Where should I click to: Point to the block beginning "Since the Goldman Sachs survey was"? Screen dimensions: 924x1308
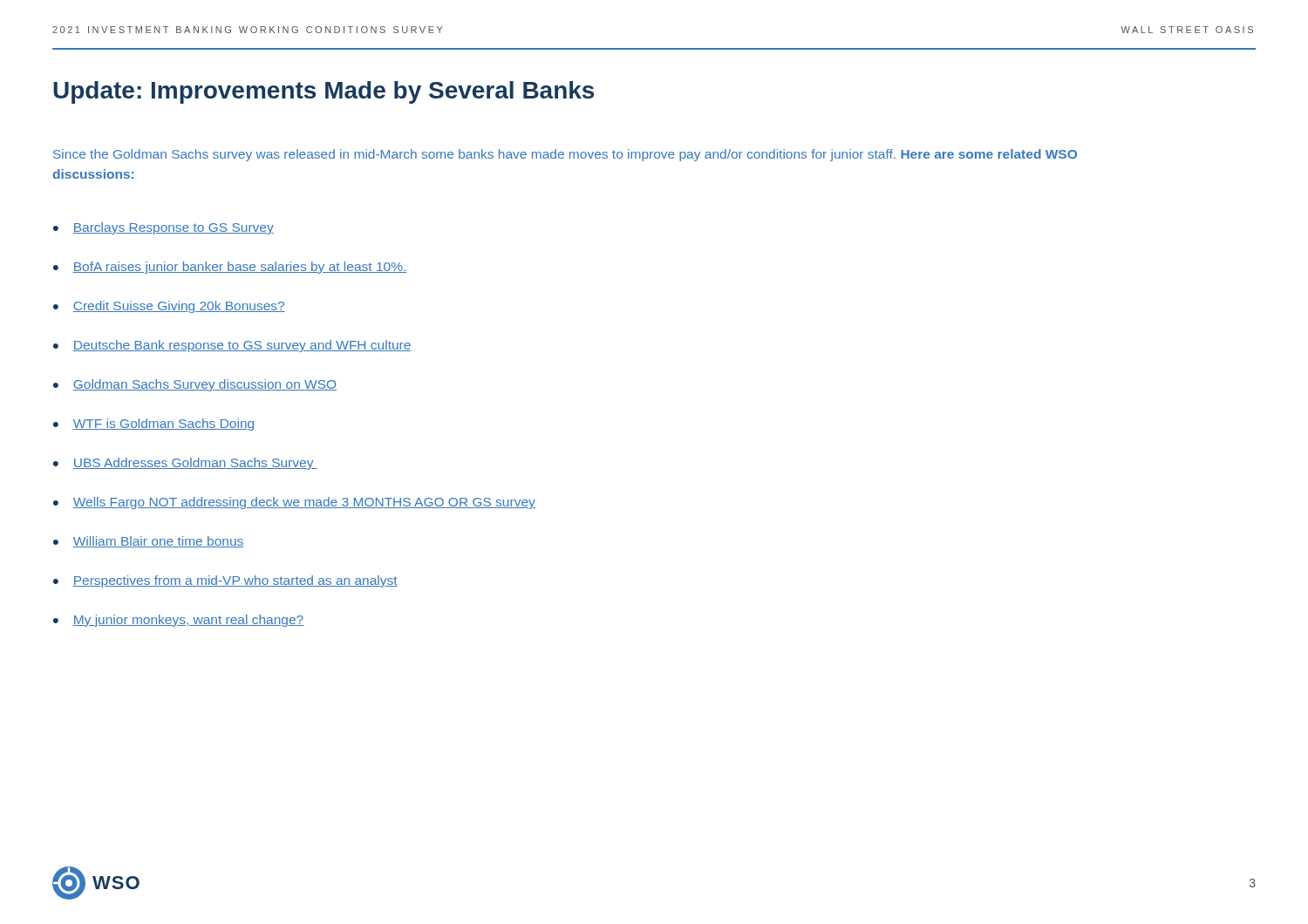[565, 164]
